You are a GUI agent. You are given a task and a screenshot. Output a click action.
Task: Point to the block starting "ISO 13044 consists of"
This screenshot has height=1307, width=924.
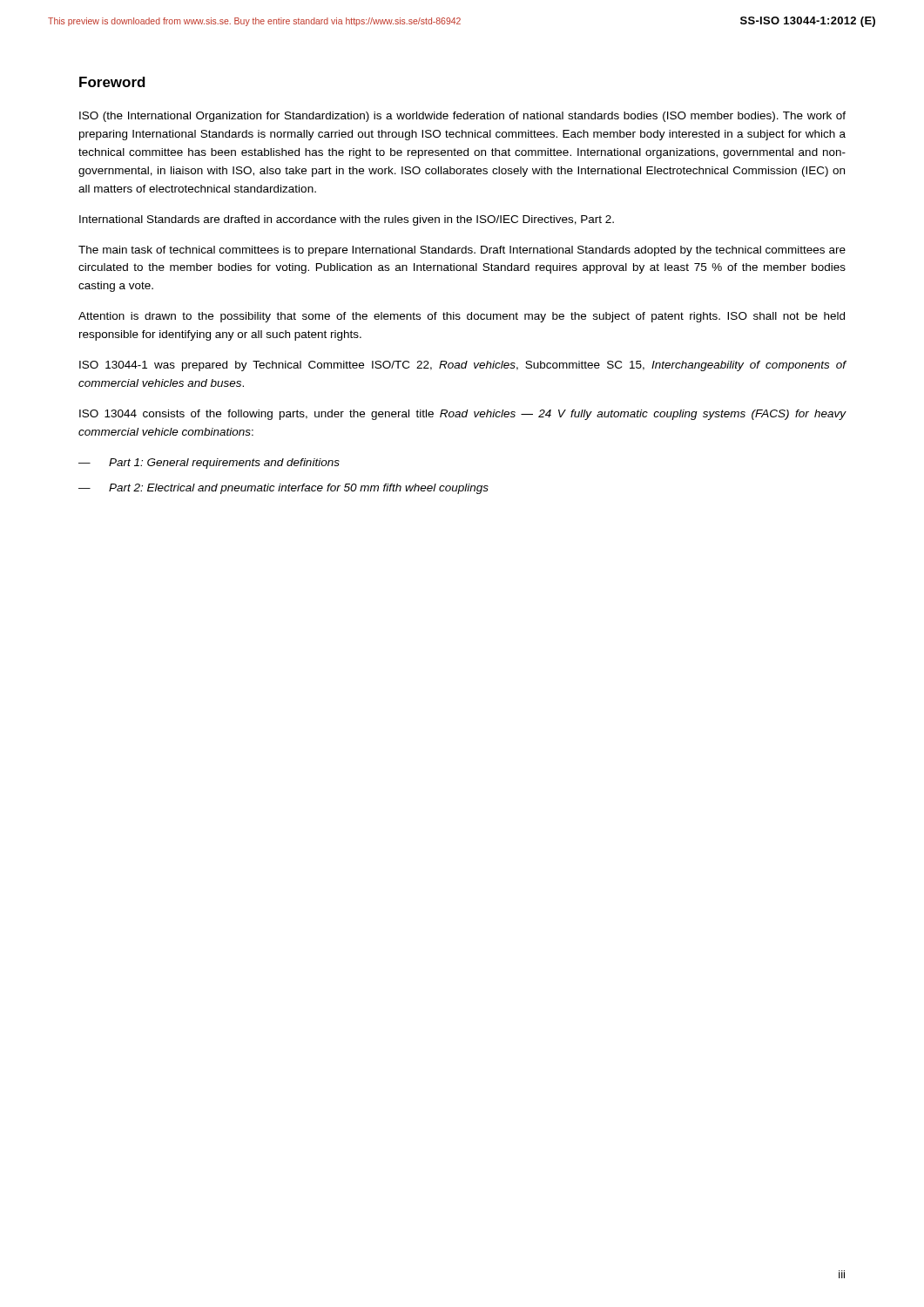pos(462,423)
